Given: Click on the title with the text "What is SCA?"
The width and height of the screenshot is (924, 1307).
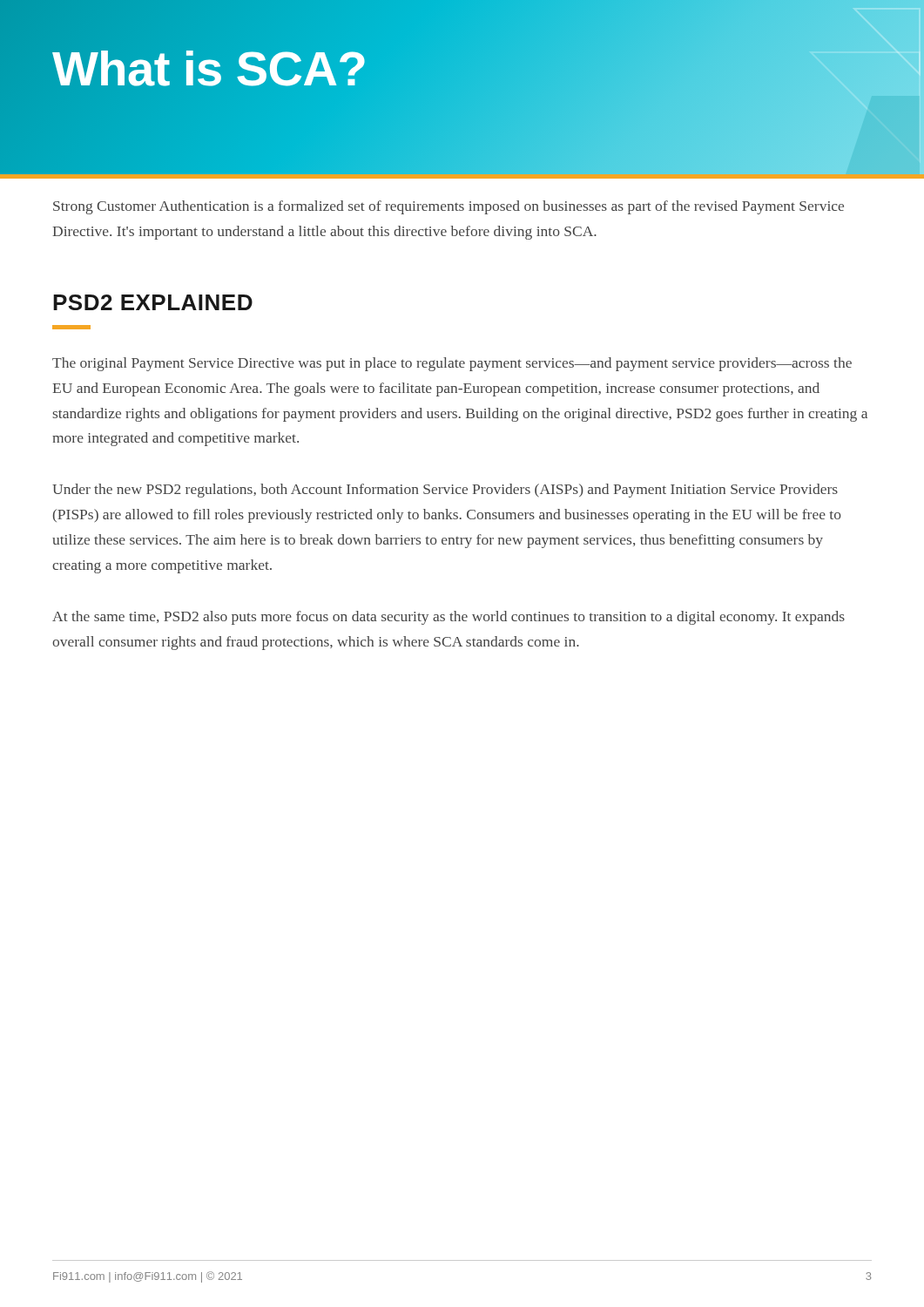Looking at the screenshot, I should point(210,69).
